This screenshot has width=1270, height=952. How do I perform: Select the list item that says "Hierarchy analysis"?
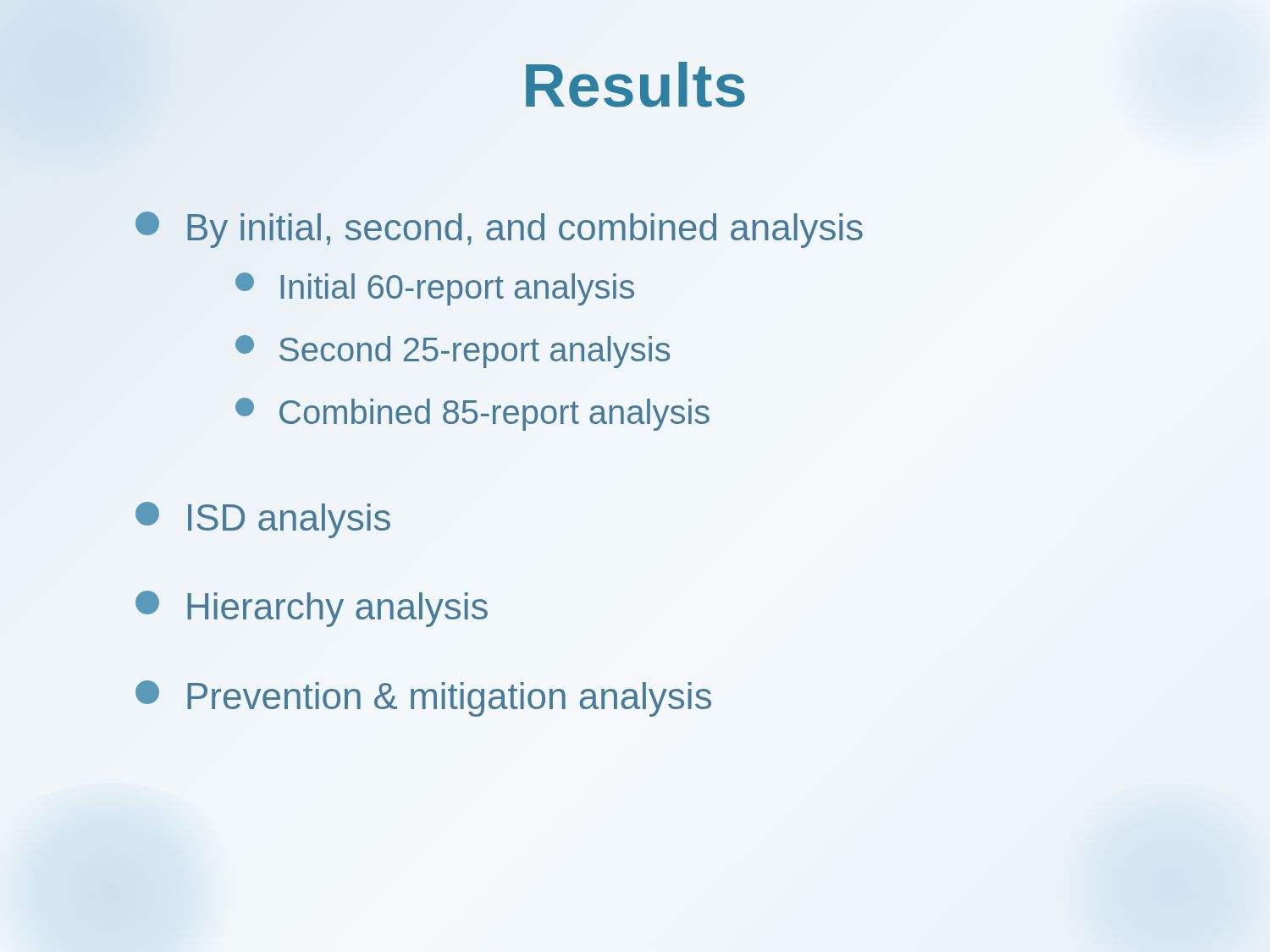(x=312, y=607)
